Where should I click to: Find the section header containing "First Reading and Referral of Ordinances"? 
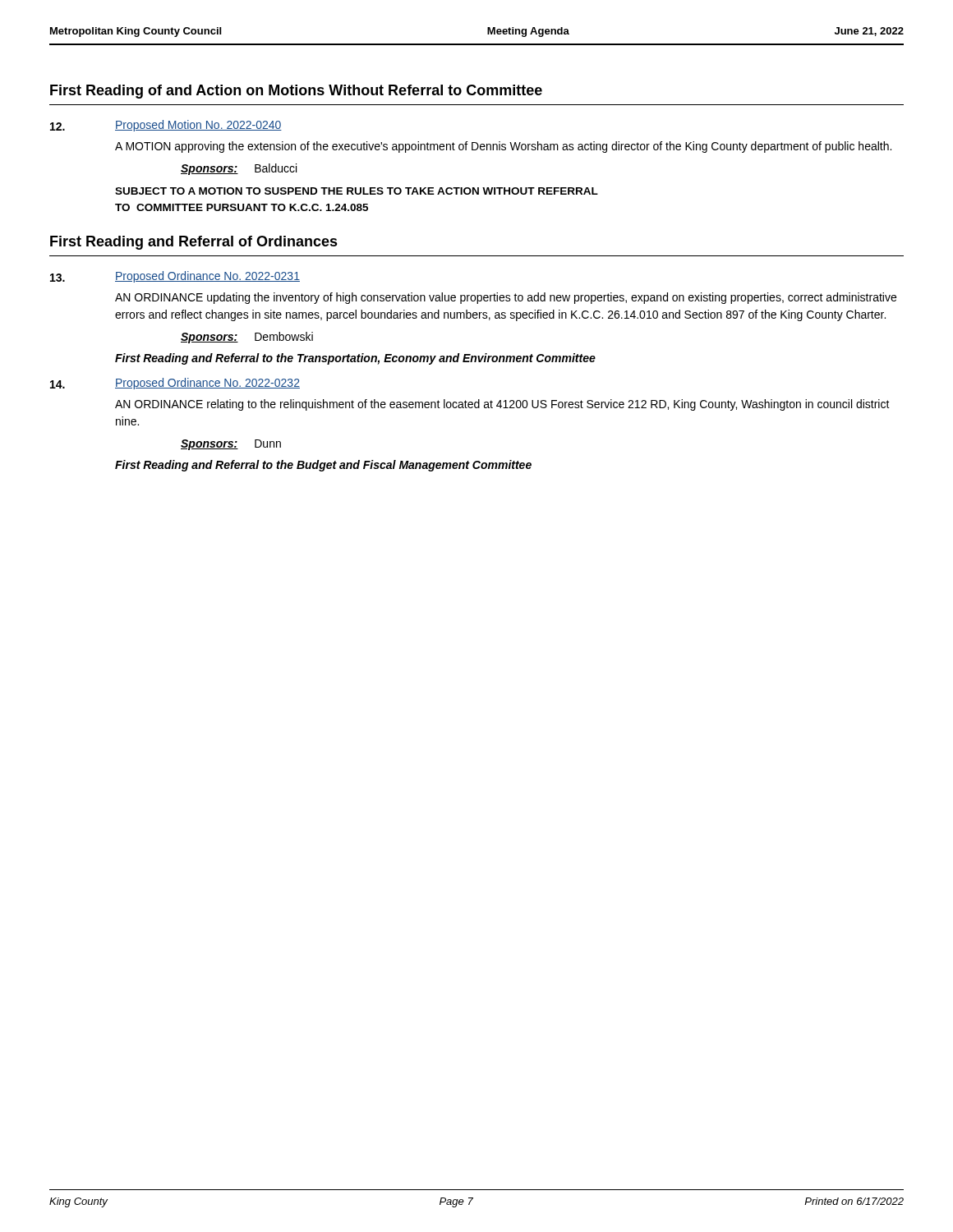194,241
